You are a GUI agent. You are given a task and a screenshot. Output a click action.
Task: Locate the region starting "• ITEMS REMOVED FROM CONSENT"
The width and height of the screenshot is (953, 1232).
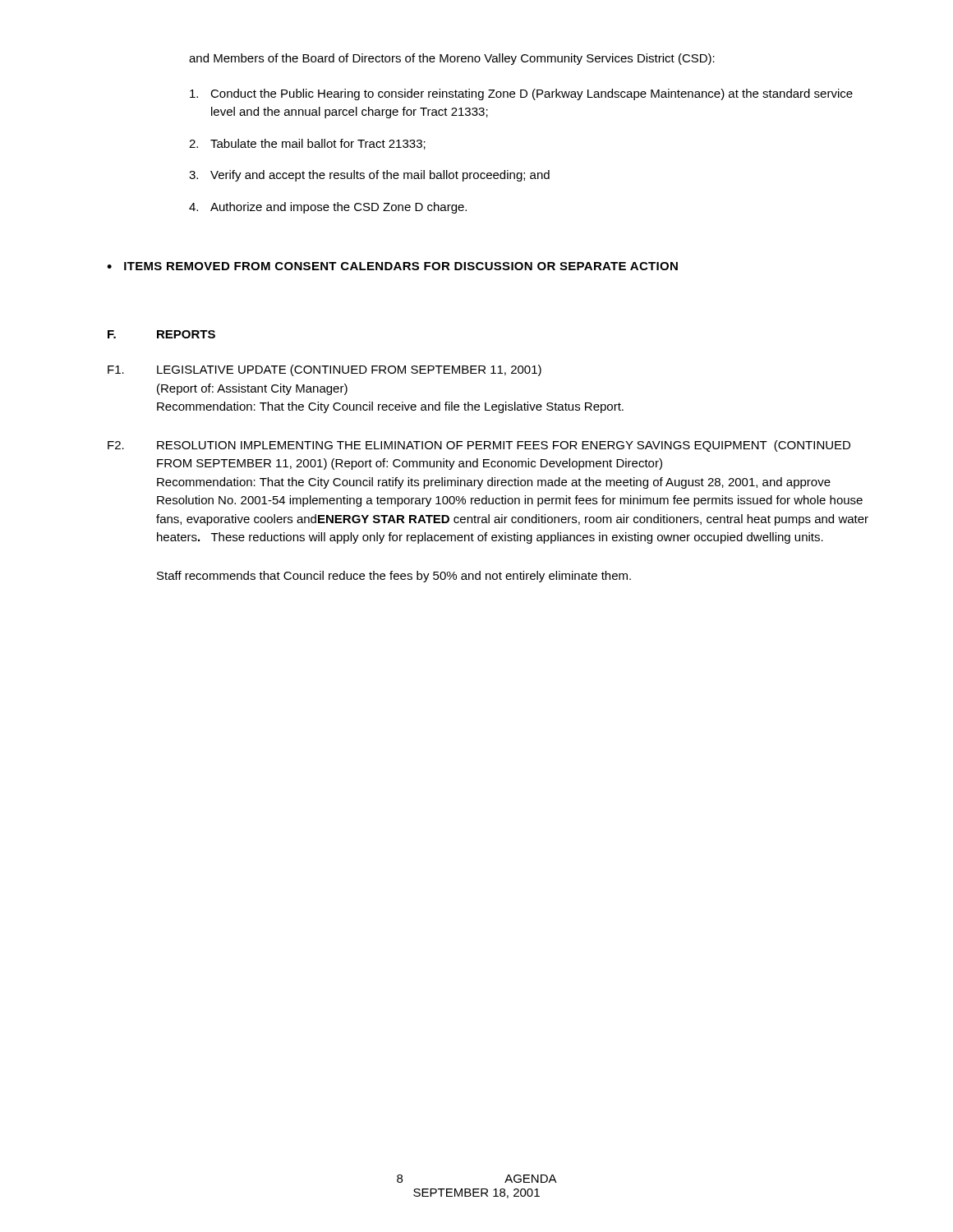pyautogui.click(x=393, y=267)
